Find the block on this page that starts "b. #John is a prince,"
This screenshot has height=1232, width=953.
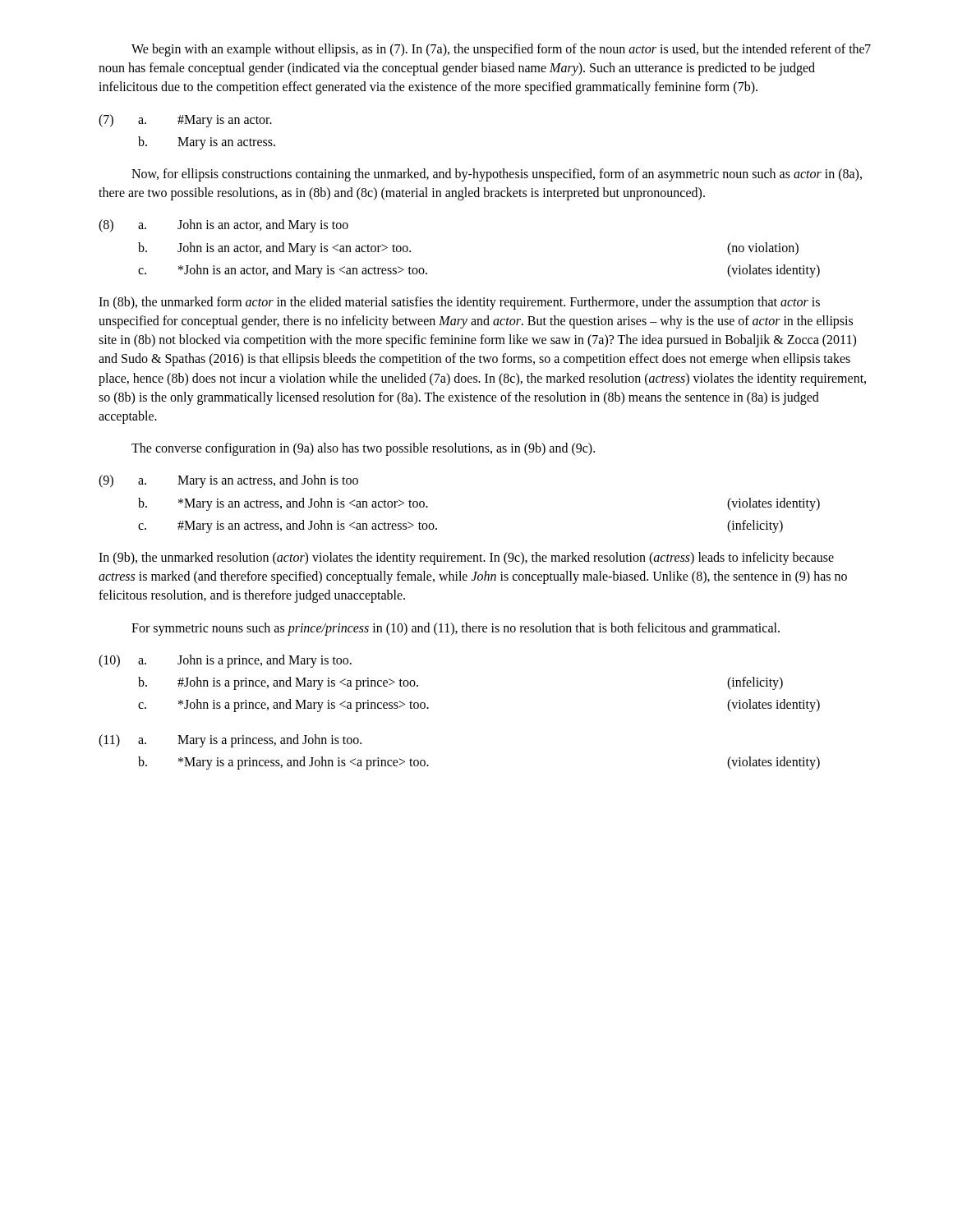coord(300,683)
